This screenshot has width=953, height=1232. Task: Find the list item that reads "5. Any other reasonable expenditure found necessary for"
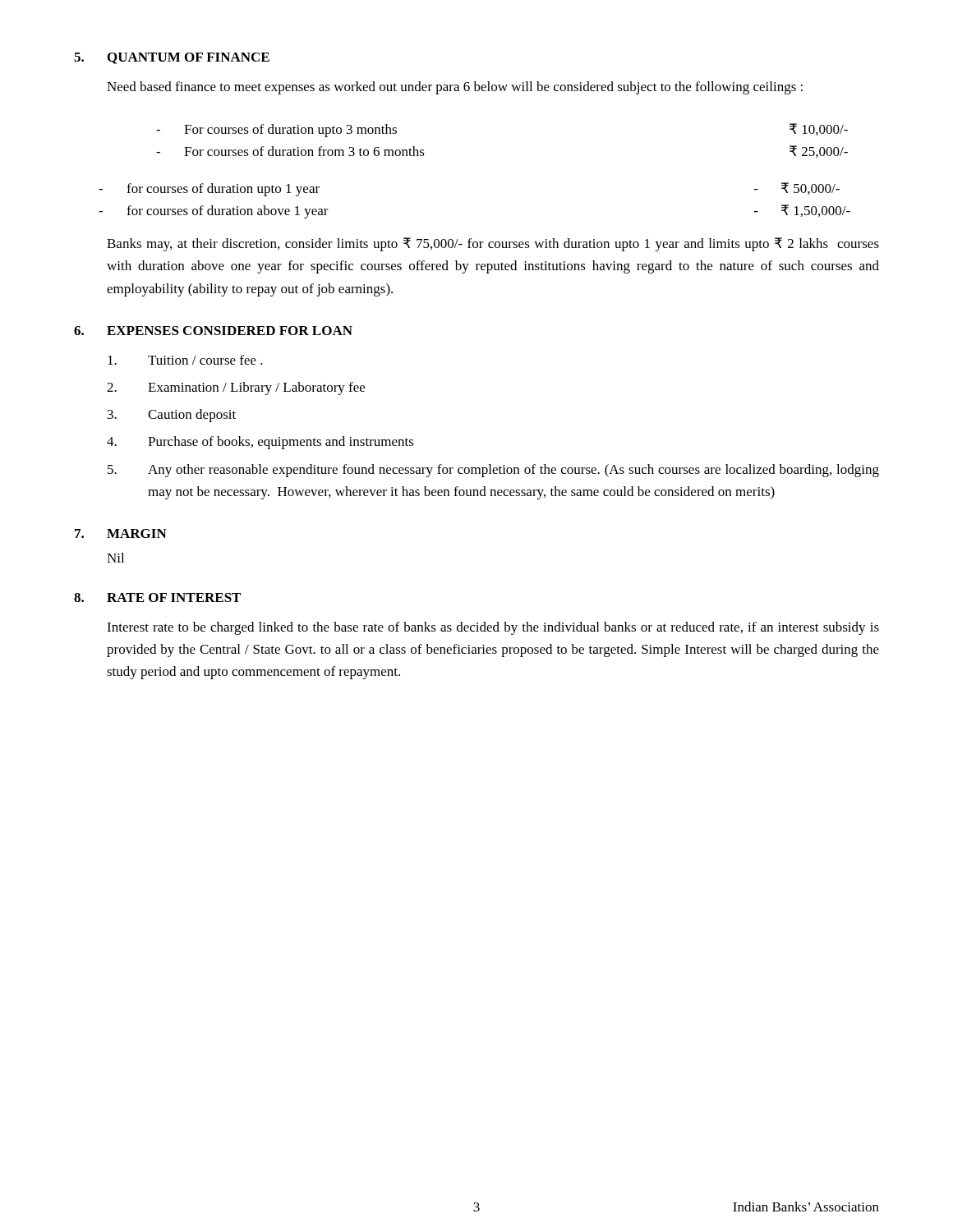tap(476, 480)
